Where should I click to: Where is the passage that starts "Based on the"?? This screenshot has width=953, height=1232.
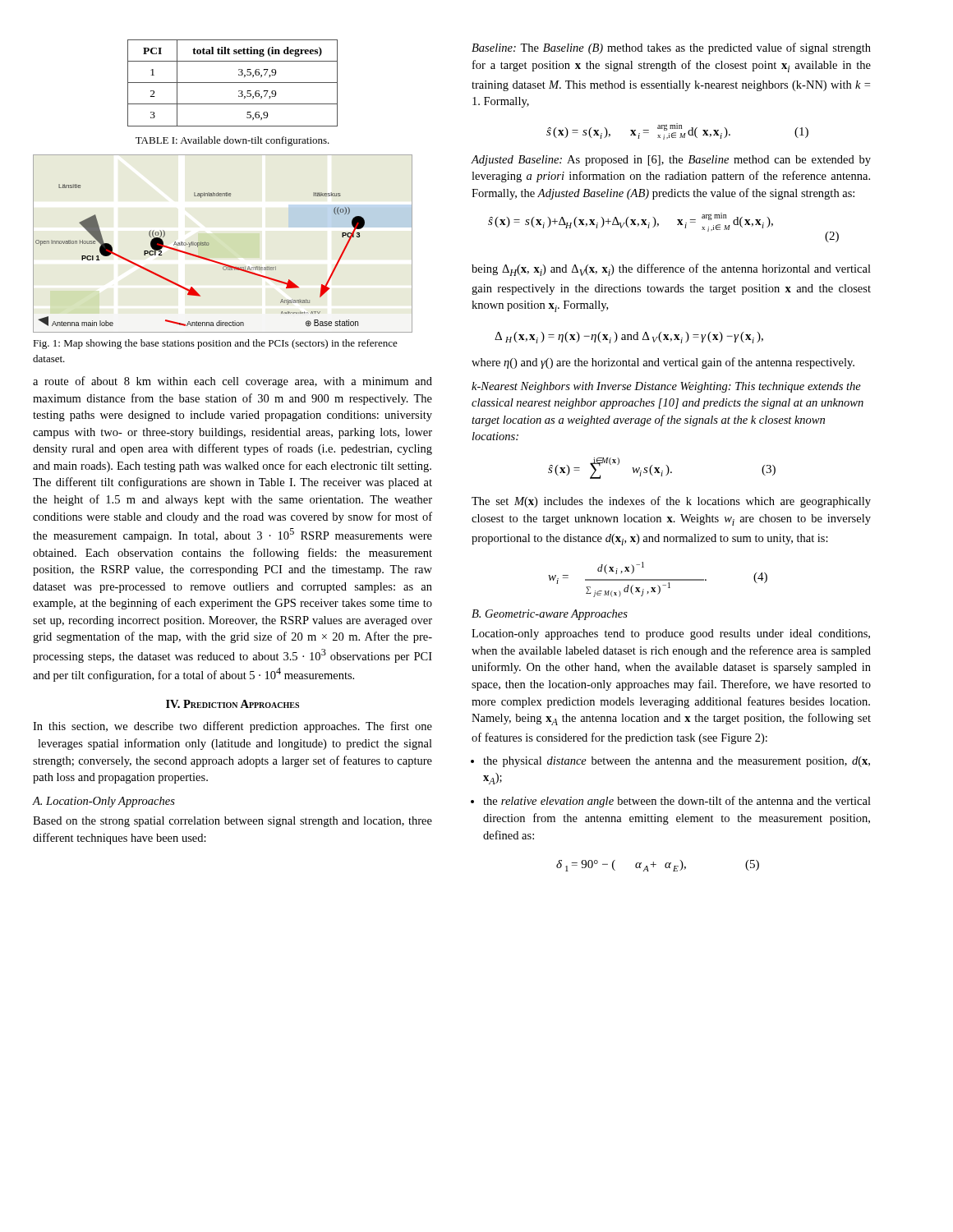pyautogui.click(x=232, y=830)
